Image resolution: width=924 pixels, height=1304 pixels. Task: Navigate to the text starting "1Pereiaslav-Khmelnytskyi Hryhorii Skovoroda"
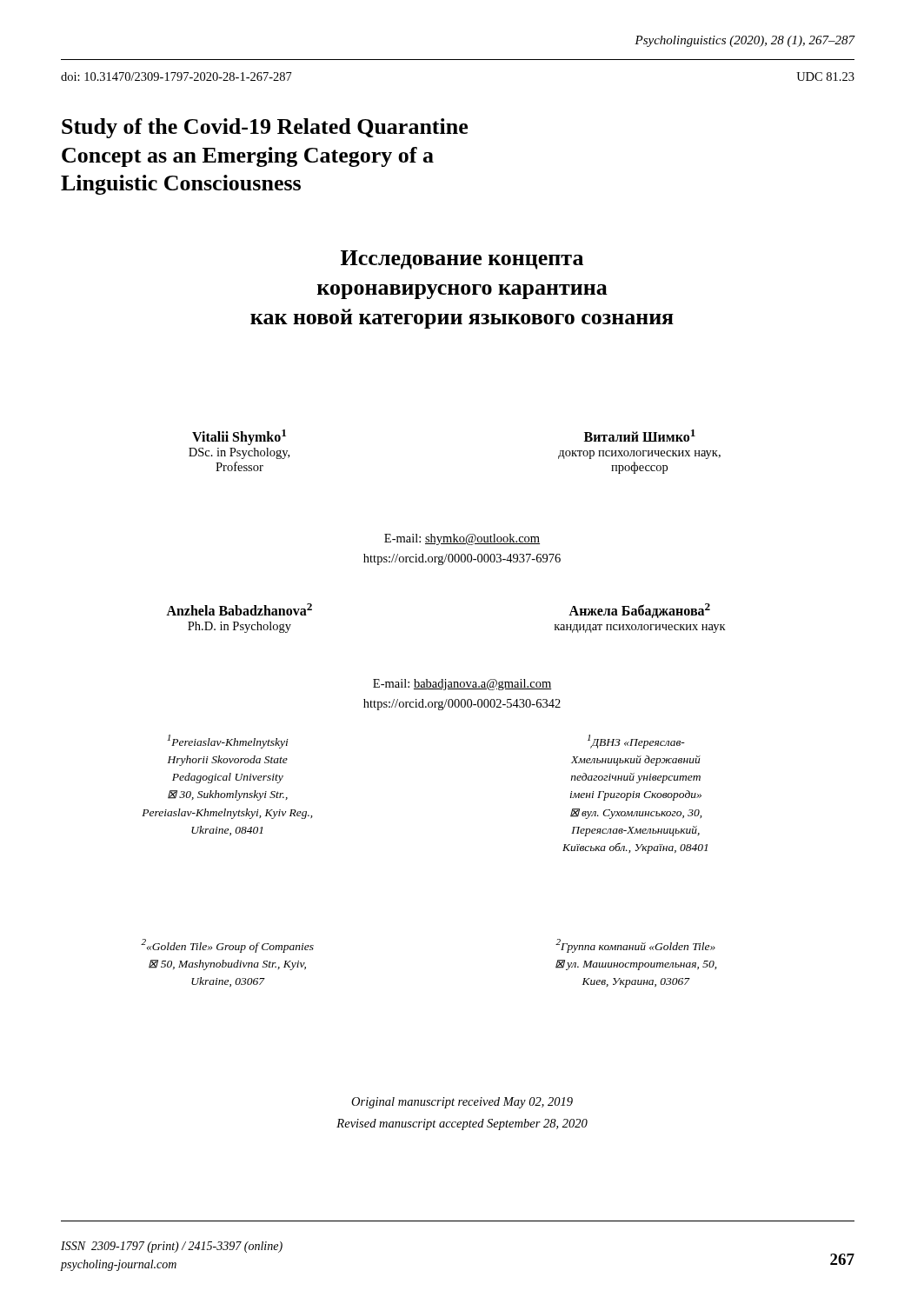tap(227, 741)
